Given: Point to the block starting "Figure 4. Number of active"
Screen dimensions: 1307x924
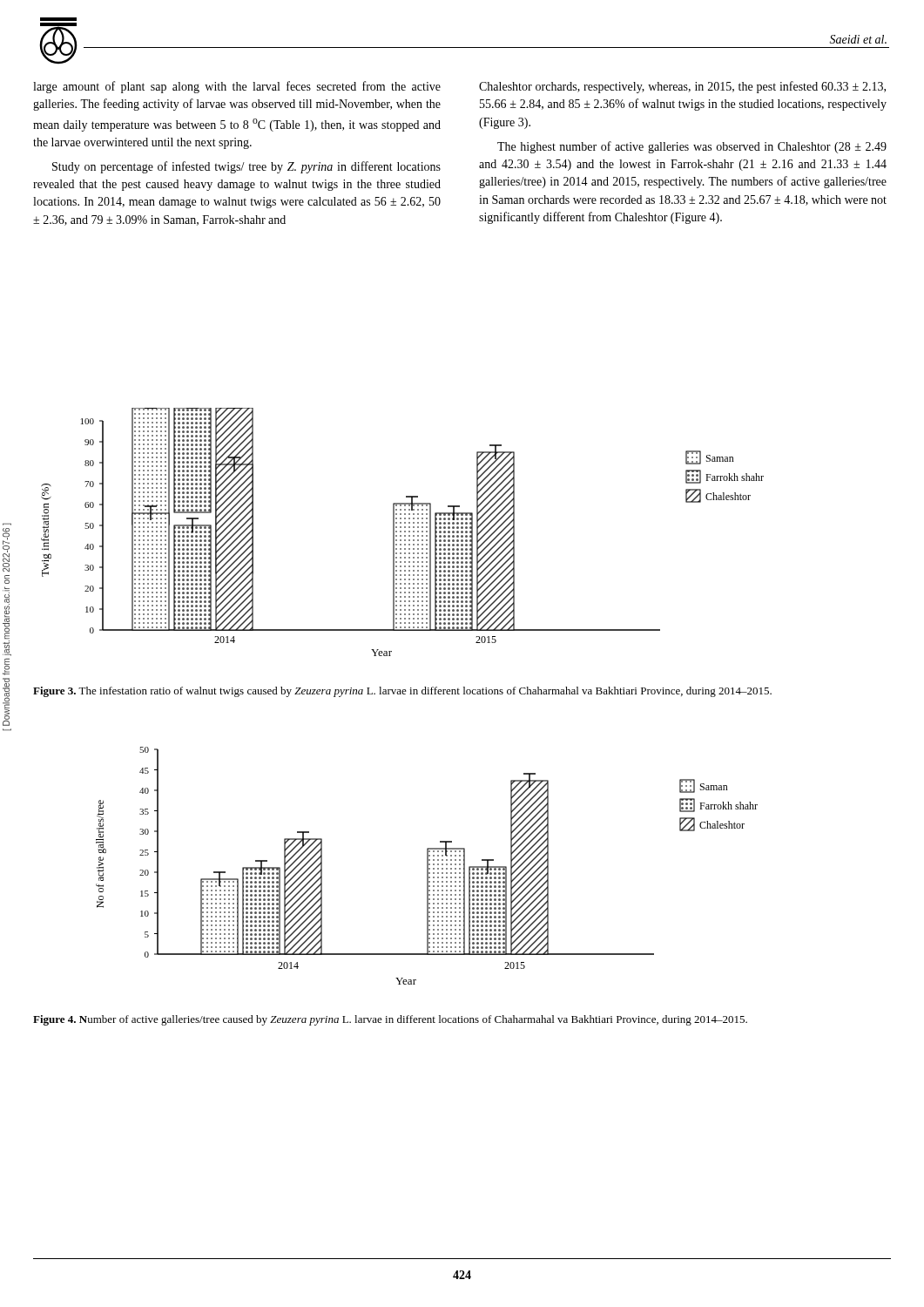Looking at the screenshot, I should pos(462,1020).
